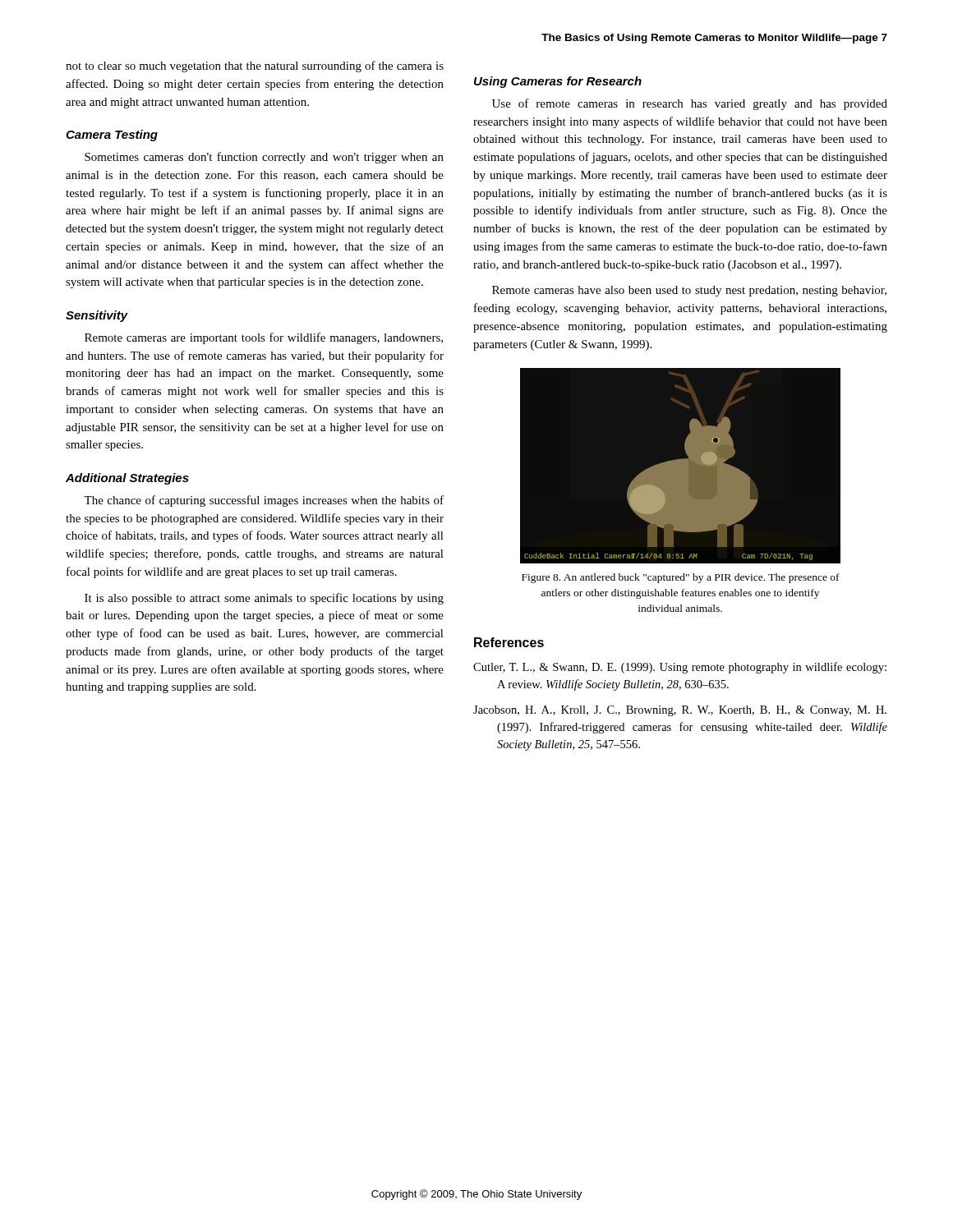Navigate to the text starting "Using Cameras for Research"
The height and width of the screenshot is (1232, 953).
point(558,81)
